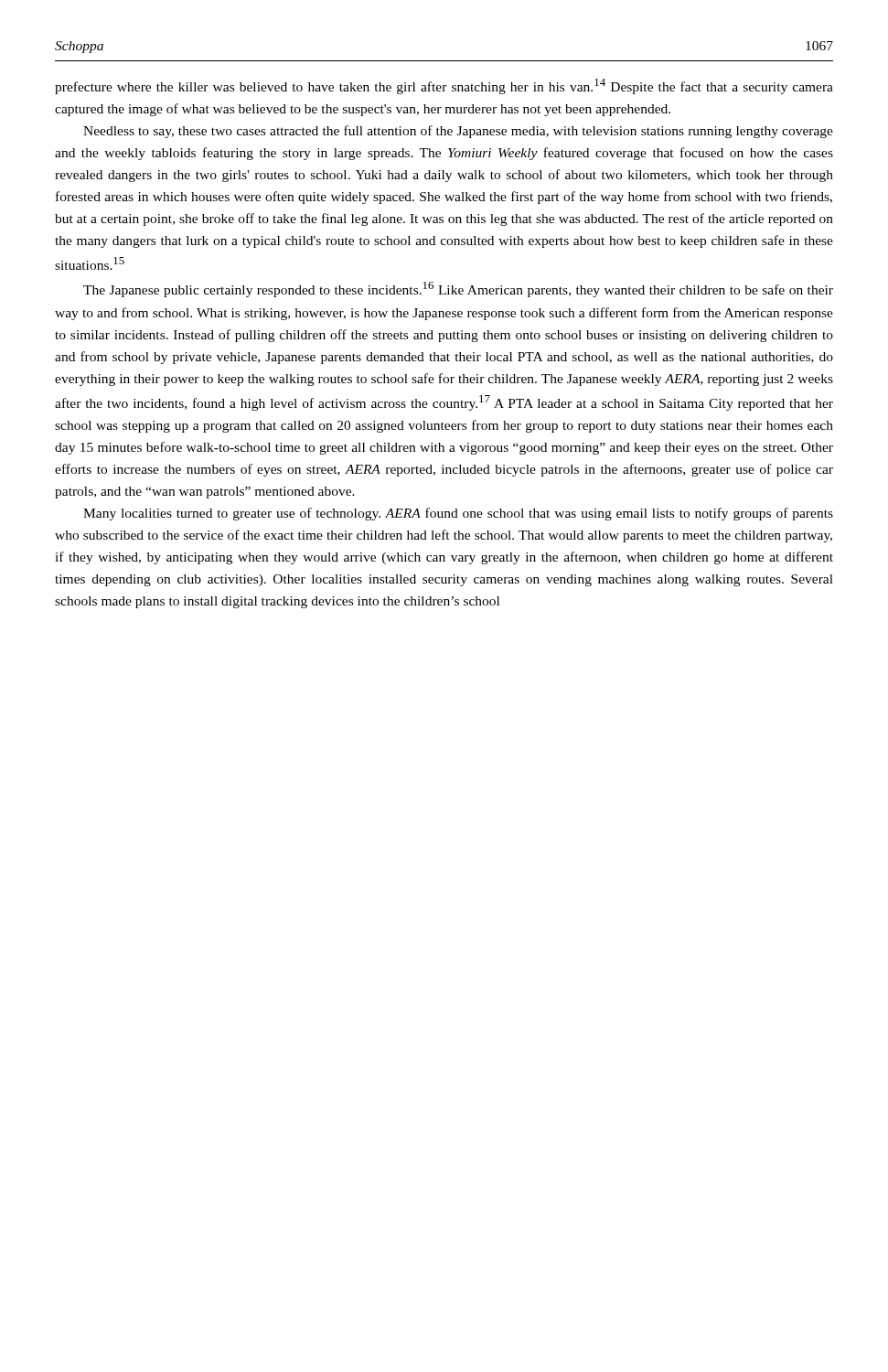
Task: Click the passage that begins "Needless to say, these two cases attracted"
Action: pyautogui.click(x=444, y=198)
